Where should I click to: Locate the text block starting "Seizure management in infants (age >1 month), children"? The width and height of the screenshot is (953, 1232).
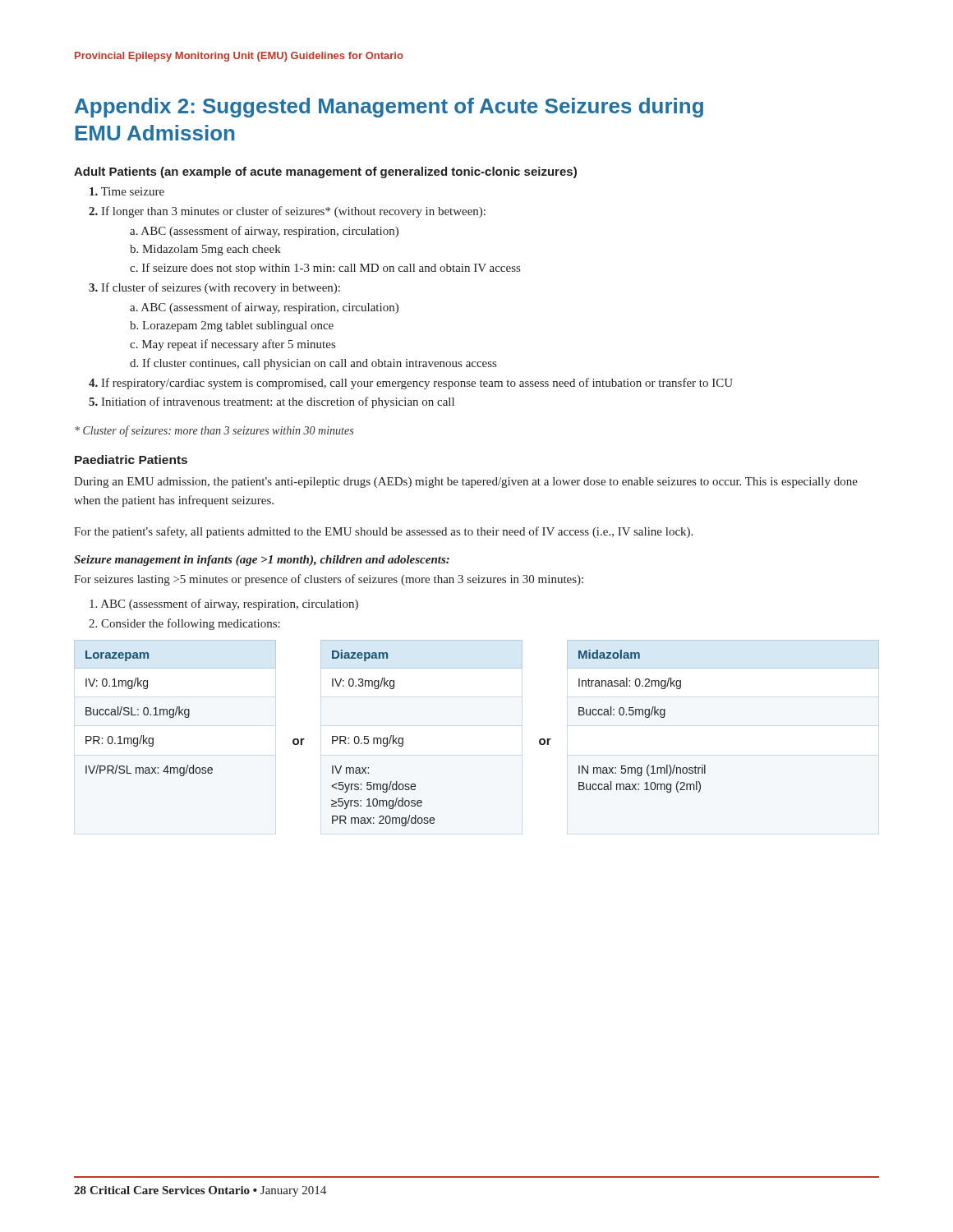click(262, 559)
